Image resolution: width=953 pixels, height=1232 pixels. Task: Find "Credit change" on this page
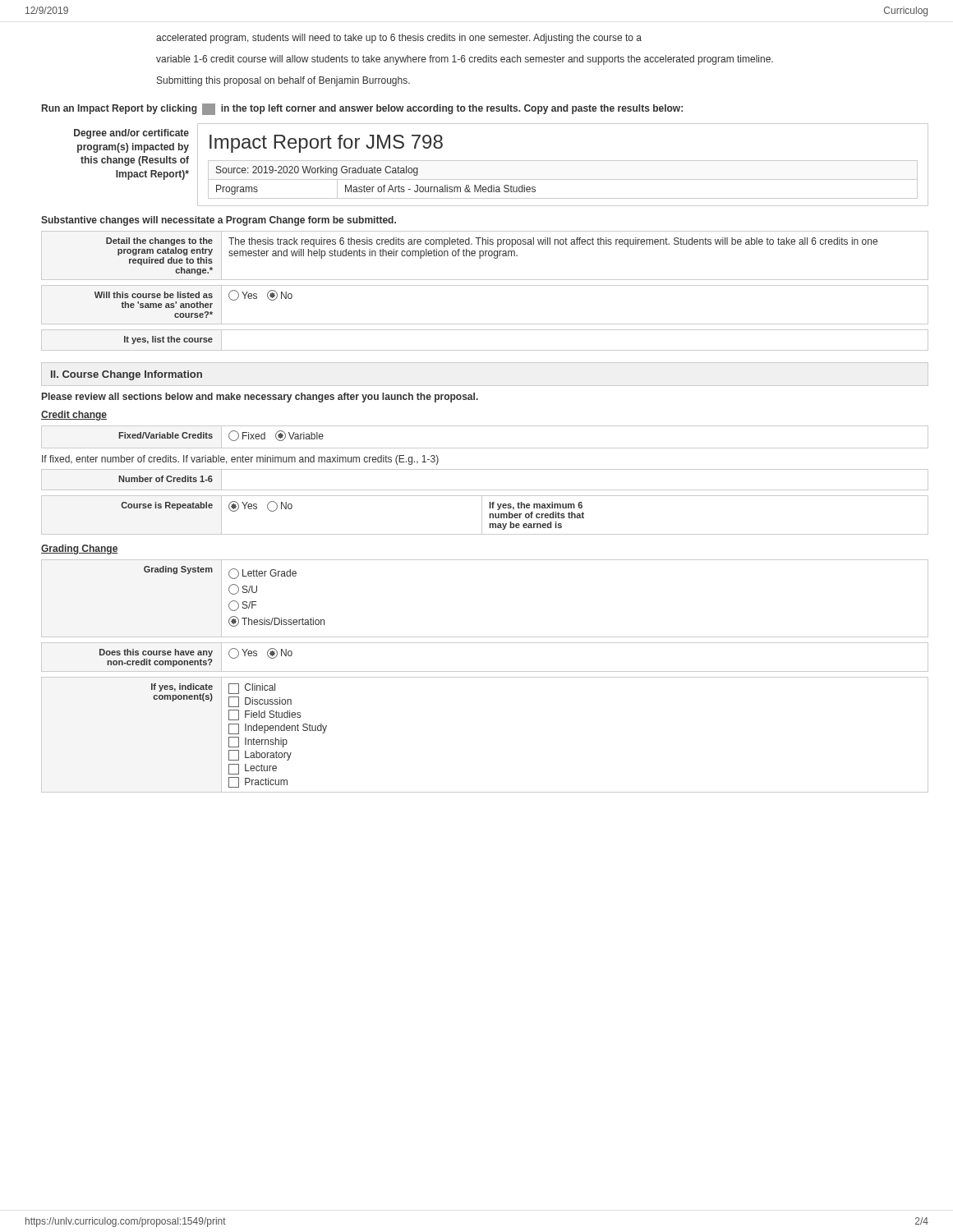(x=74, y=415)
